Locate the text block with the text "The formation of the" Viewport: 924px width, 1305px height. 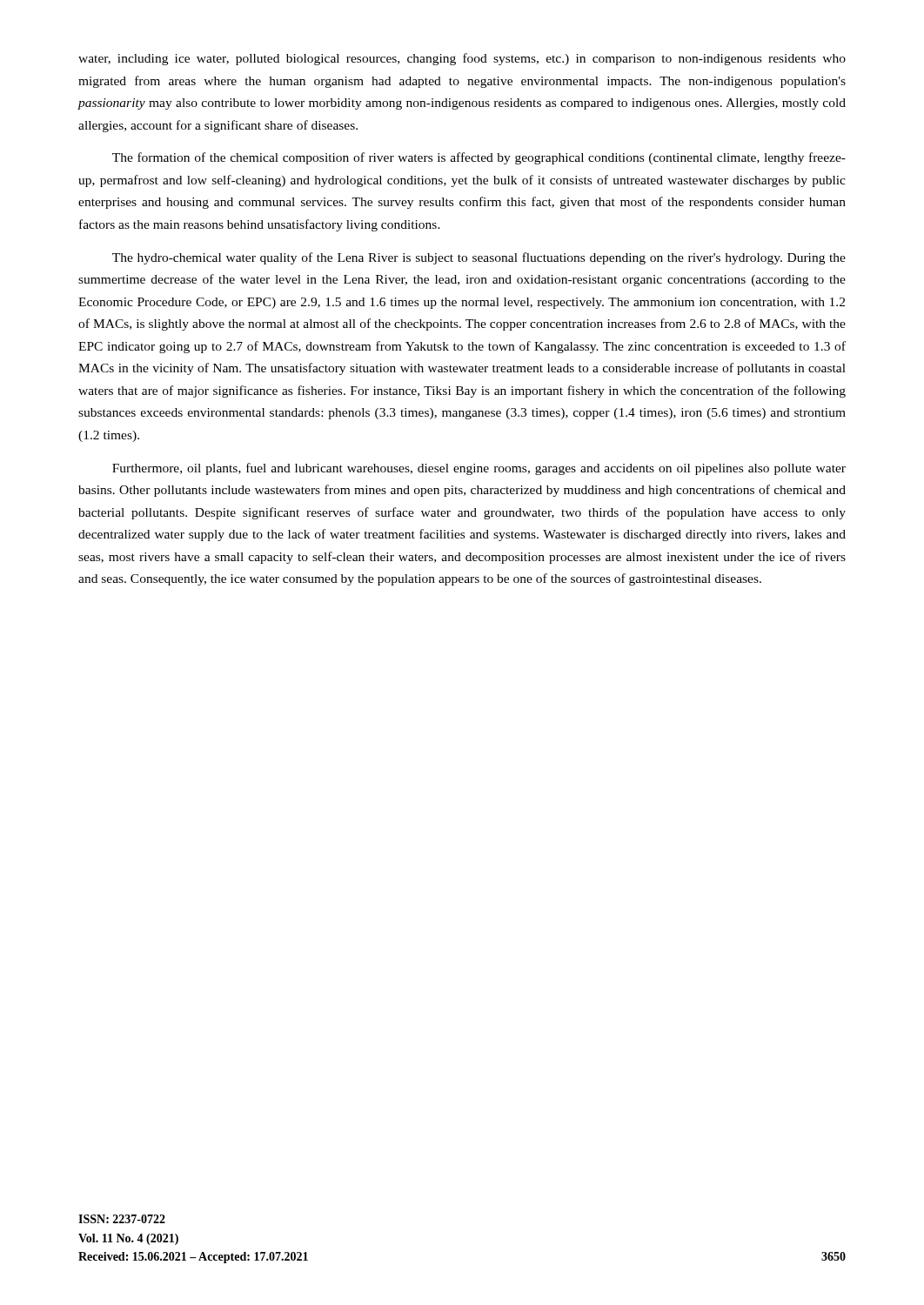coord(462,191)
